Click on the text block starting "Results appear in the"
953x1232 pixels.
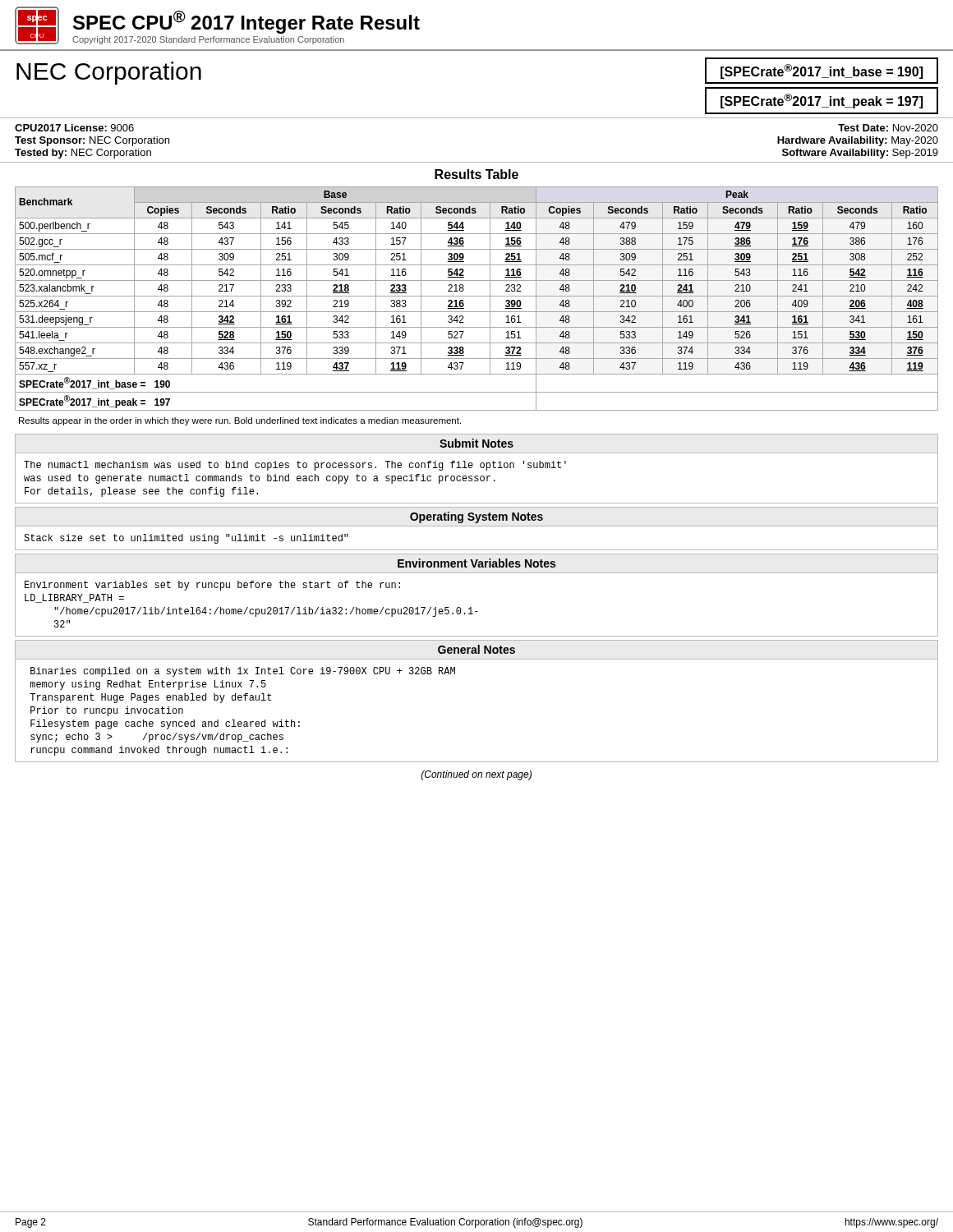pos(240,420)
